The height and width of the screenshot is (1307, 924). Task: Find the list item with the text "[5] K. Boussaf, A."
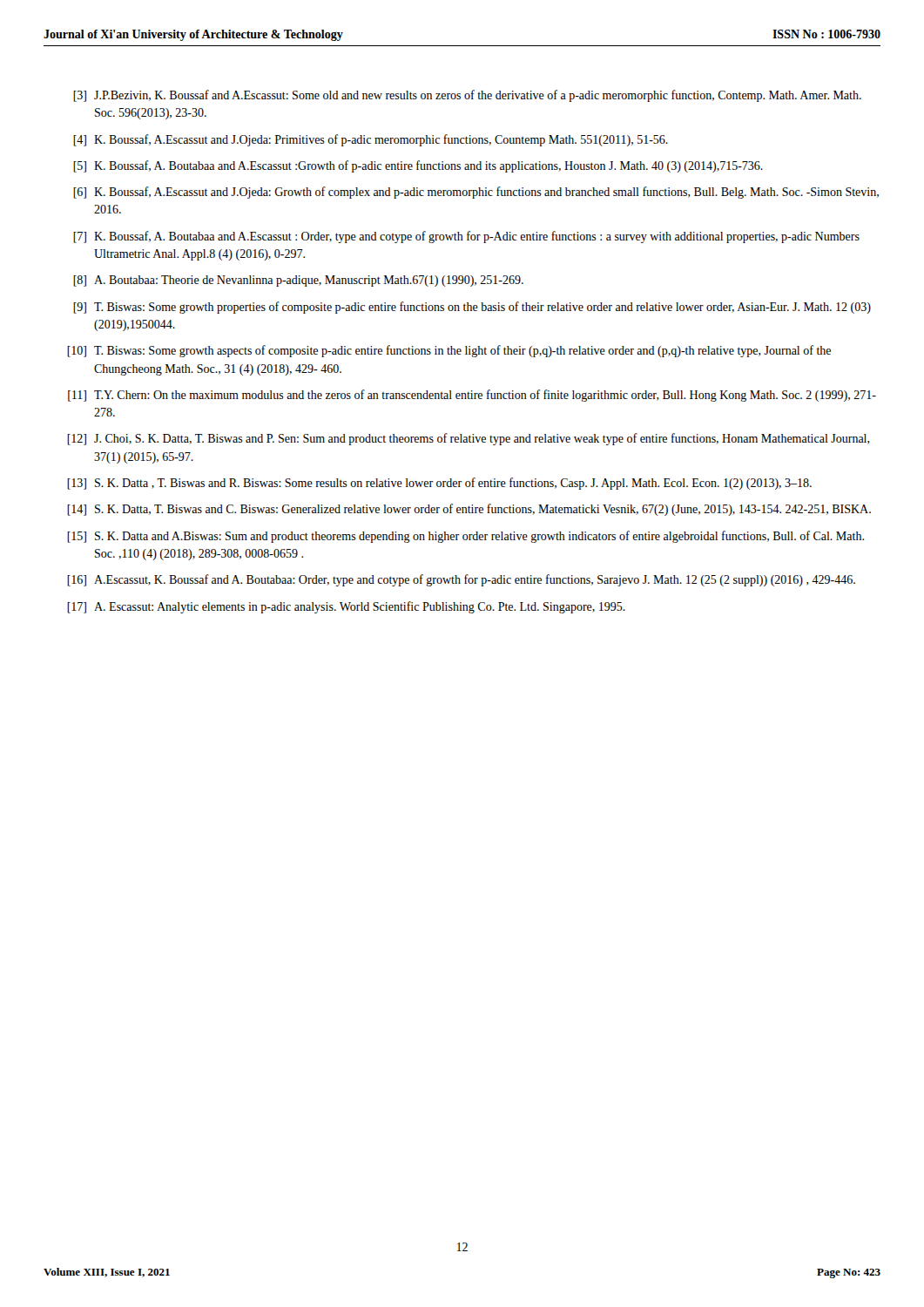pos(462,166)
